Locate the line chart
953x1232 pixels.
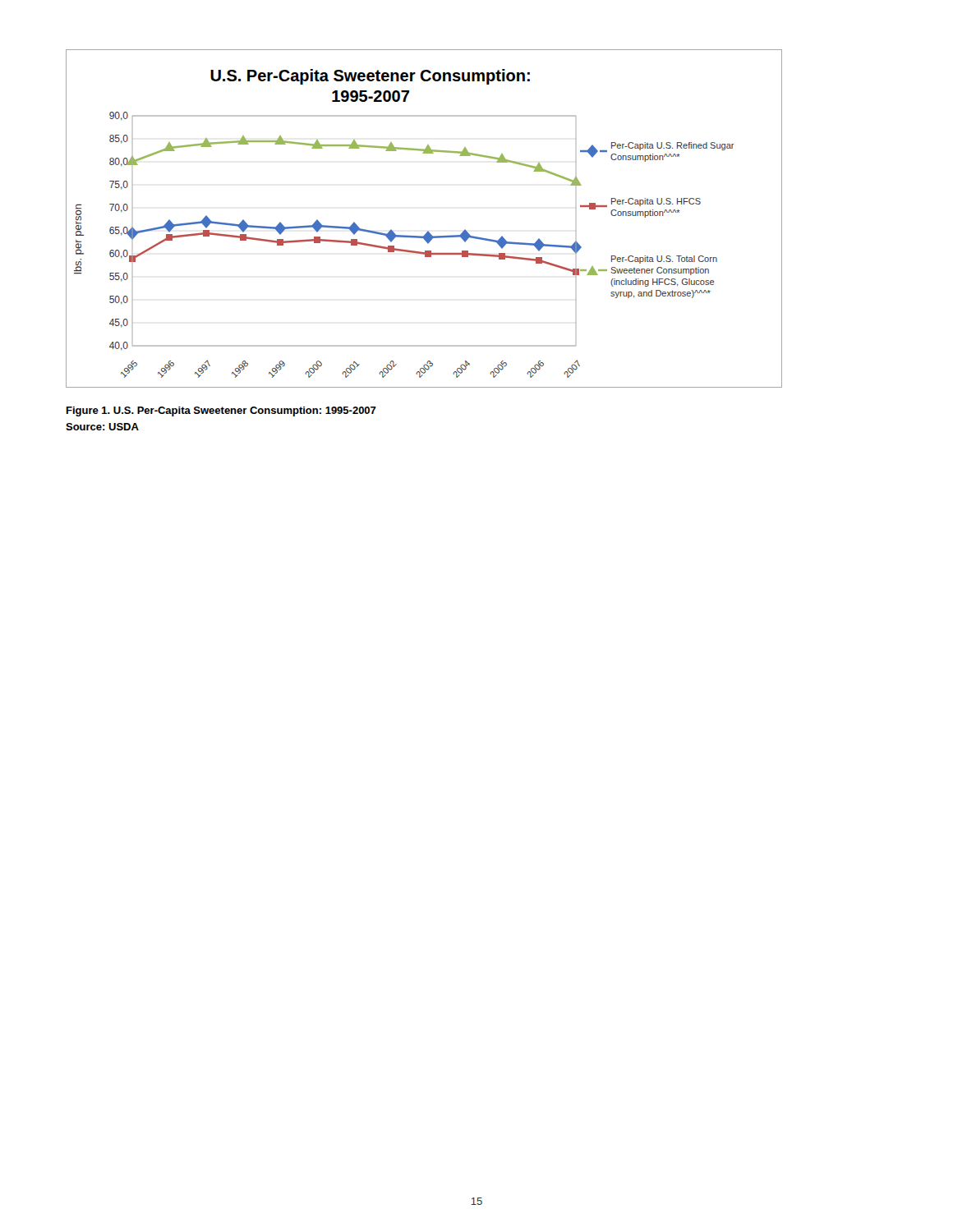click(x=424, y=218)
